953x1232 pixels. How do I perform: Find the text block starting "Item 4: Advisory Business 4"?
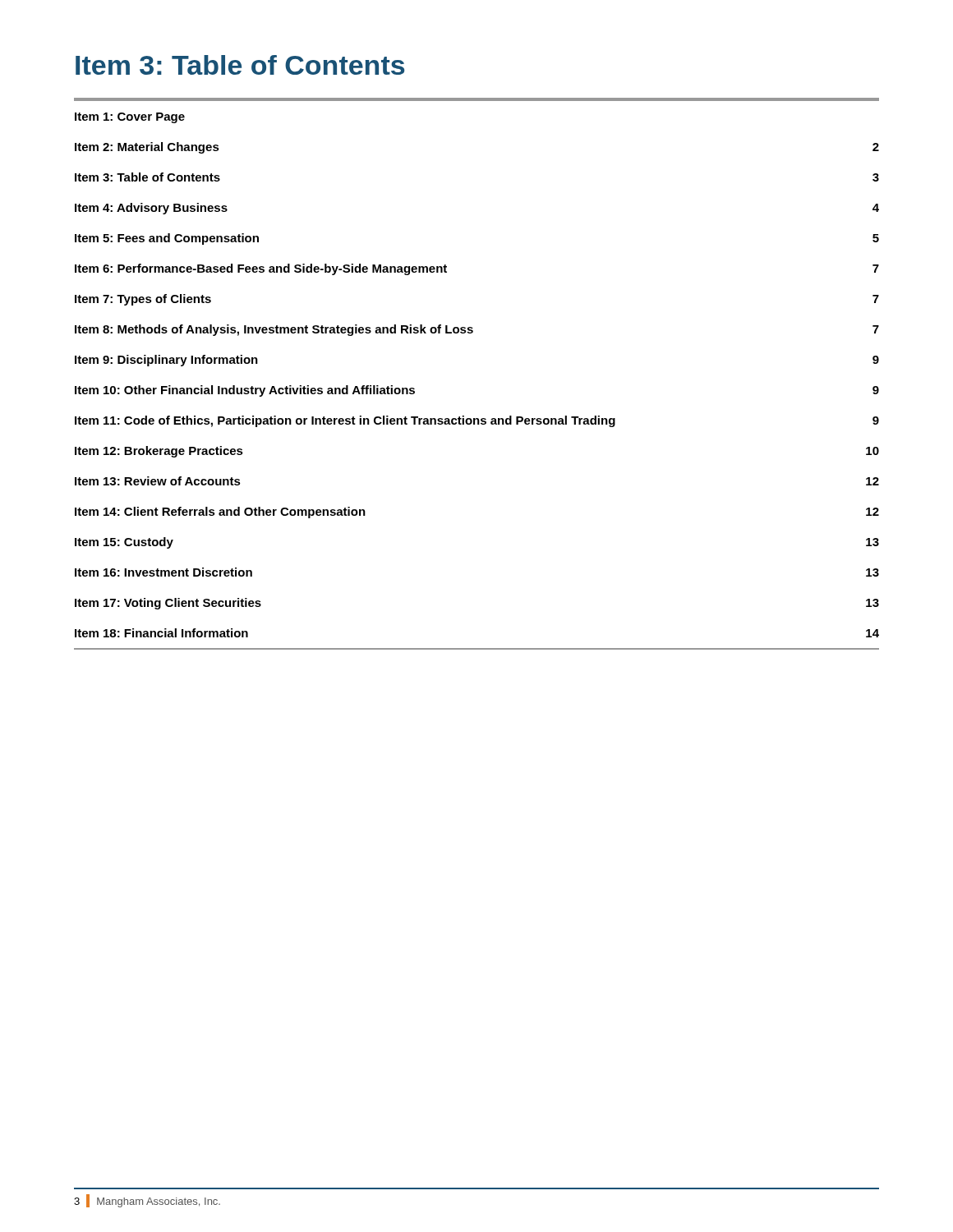151,208
